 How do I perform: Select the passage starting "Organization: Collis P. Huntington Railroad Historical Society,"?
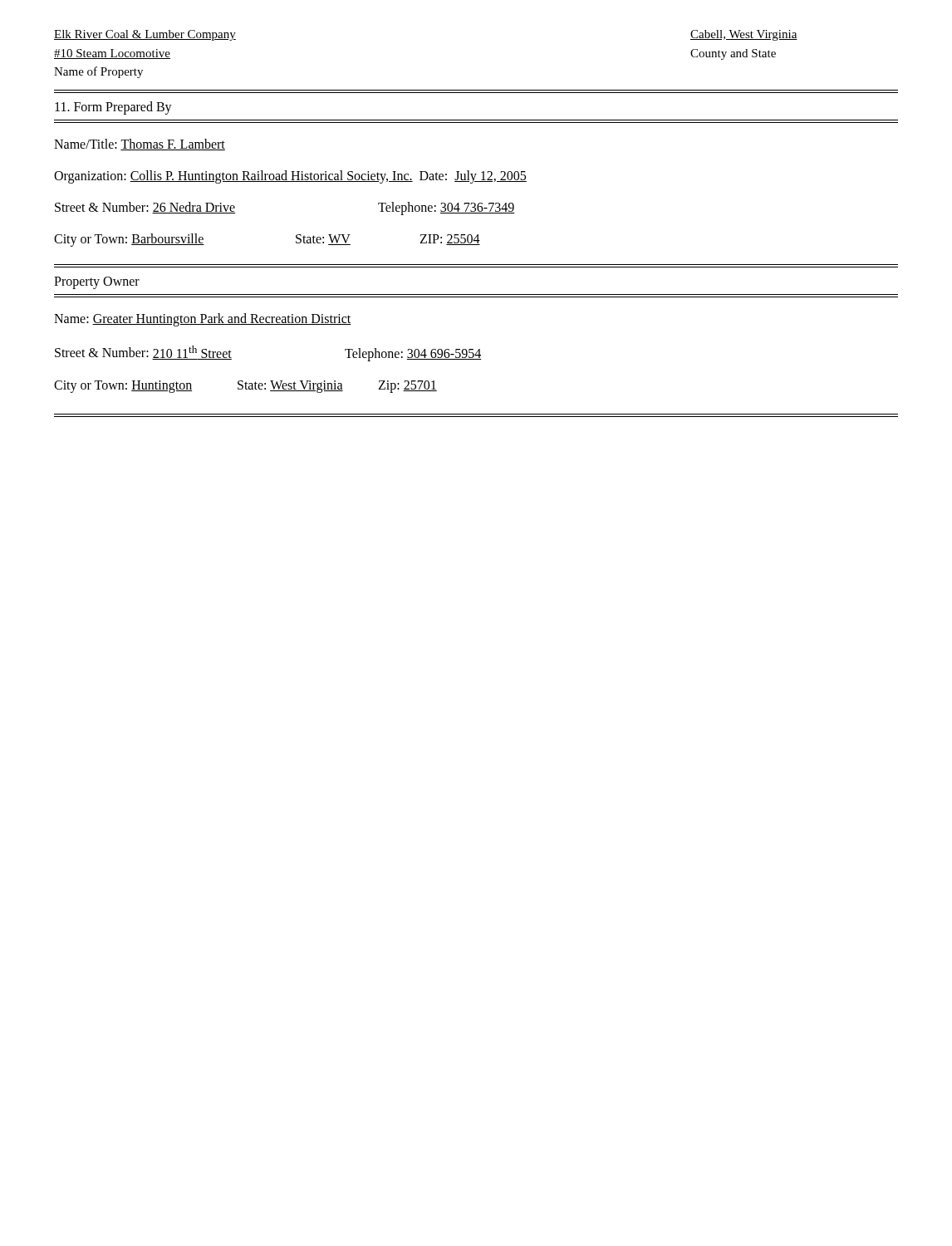[x=476, y=176]
